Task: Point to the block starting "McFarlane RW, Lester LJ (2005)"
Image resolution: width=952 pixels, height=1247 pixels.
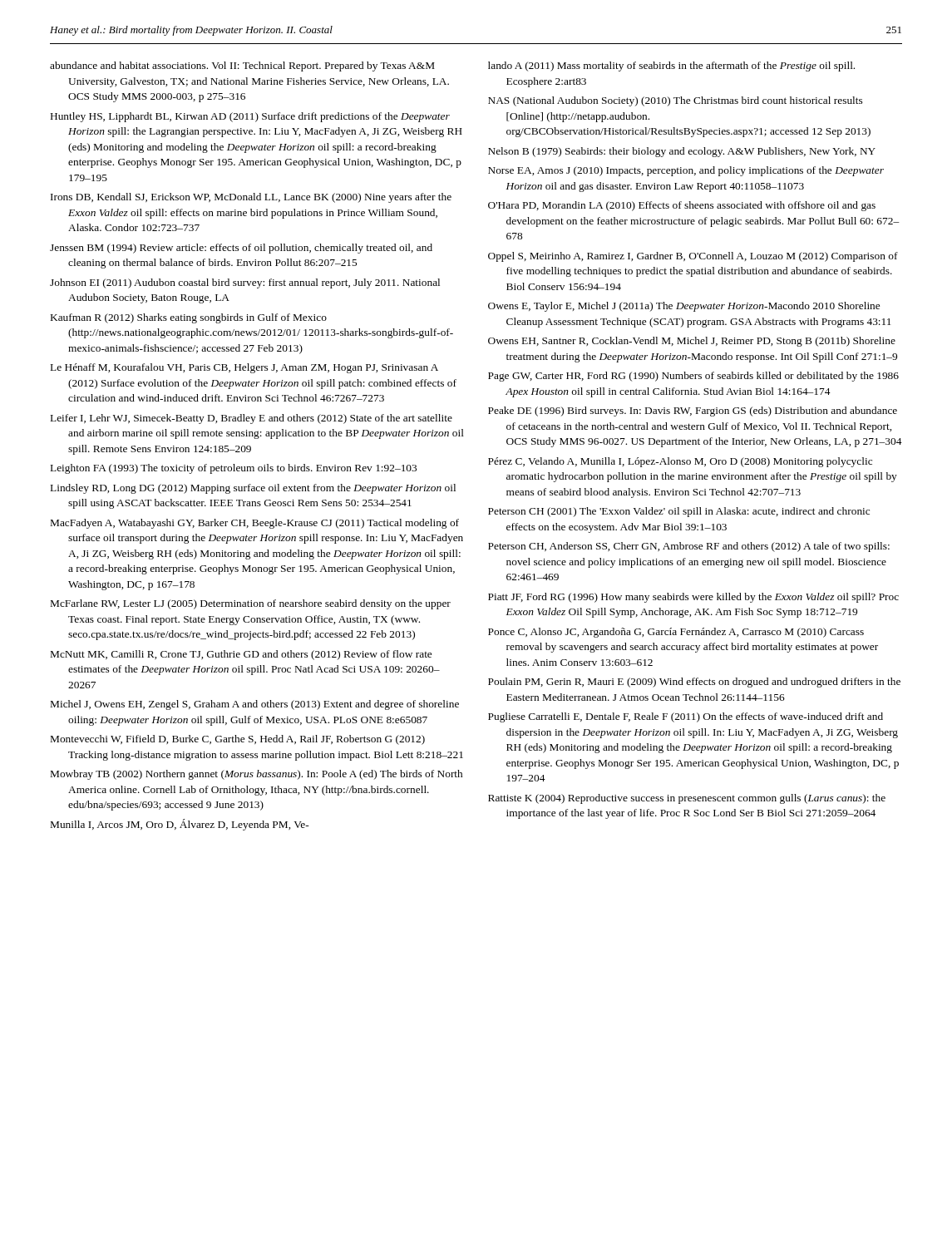Action: (x=250, y=619)
